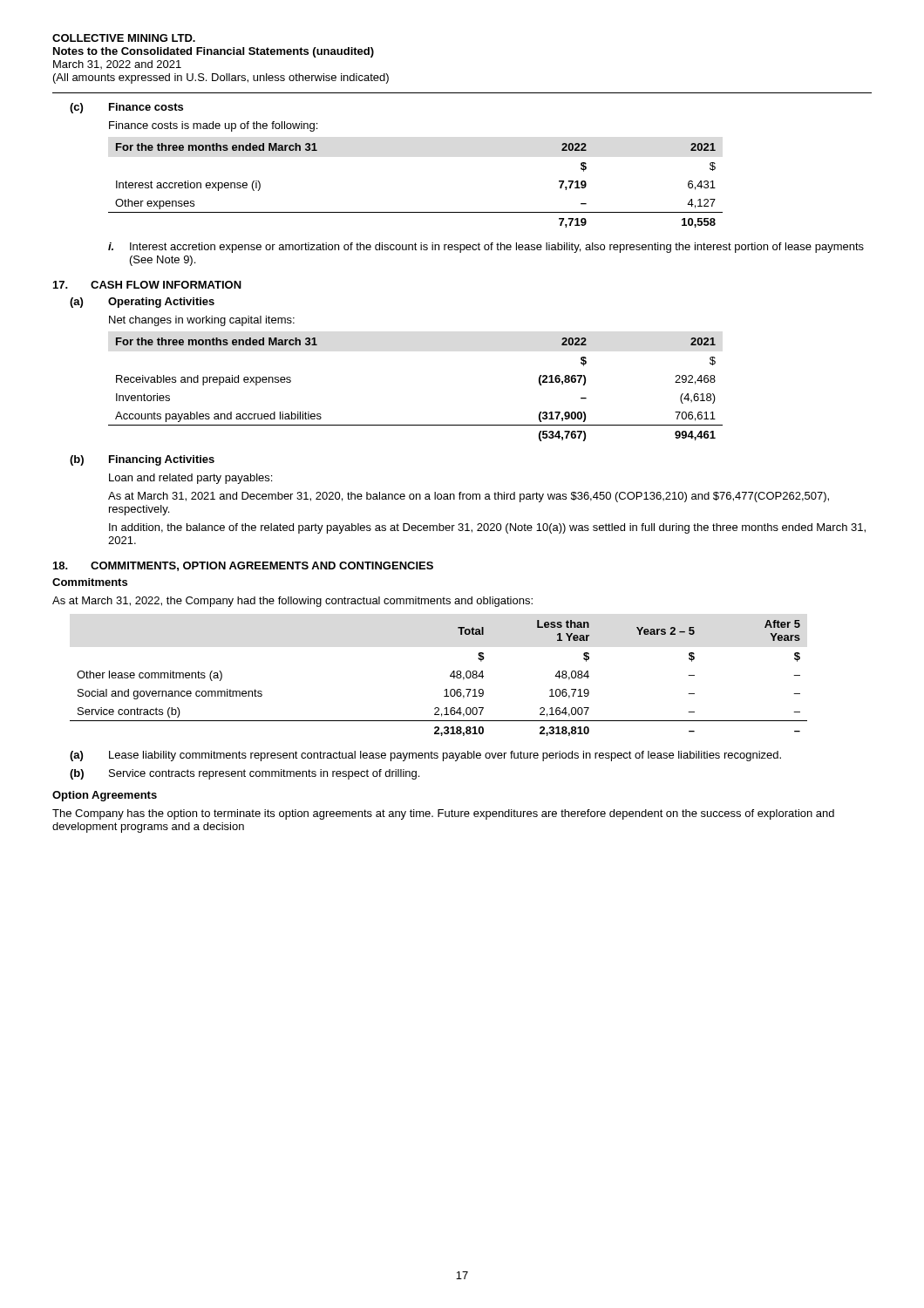Viewport: 924px width, 1308px height.
Task: Select the table that reads "Interest accretion expense (i)"
Action: pos(462,184)
